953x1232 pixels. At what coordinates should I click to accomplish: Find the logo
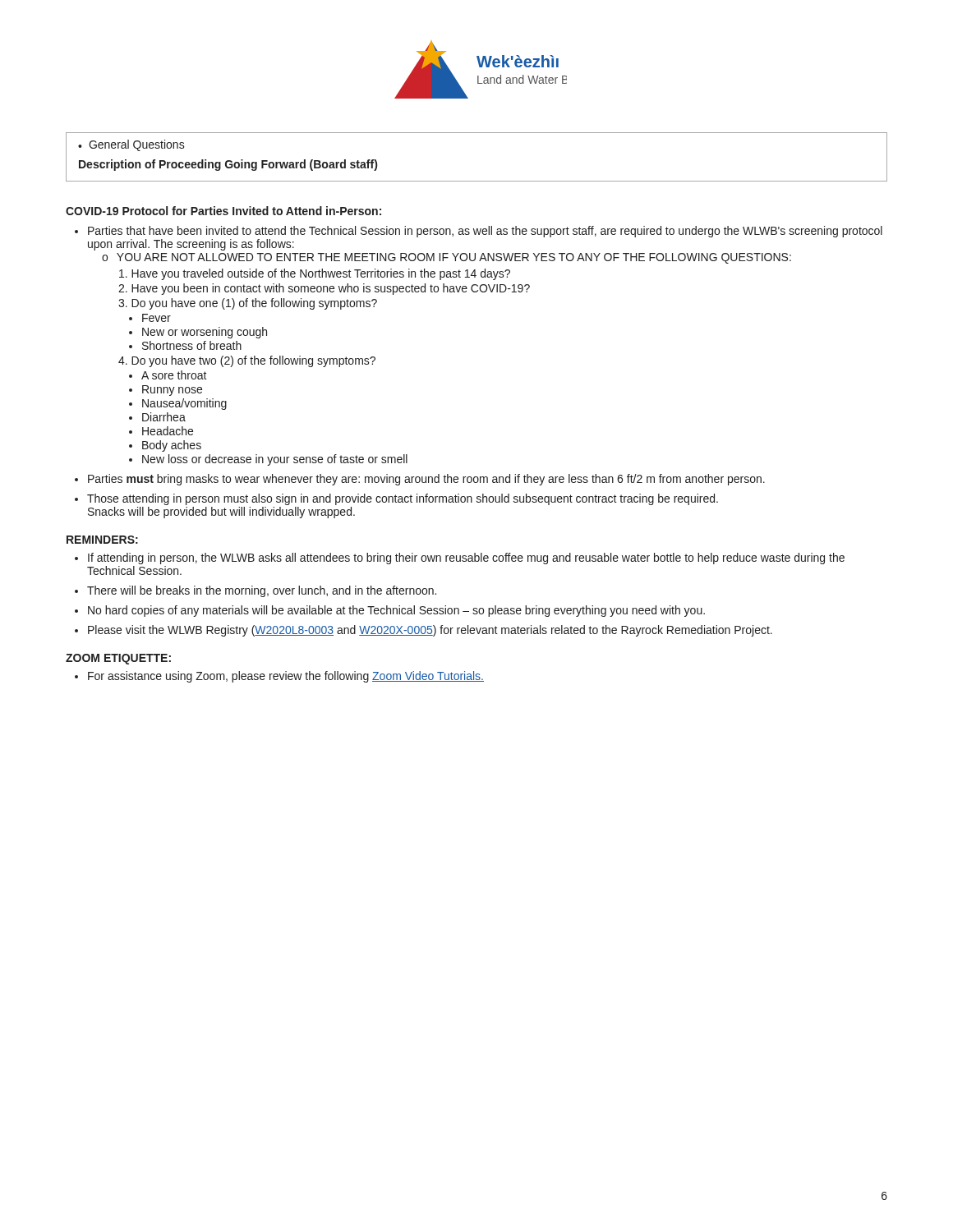click(x=476, y=75)
